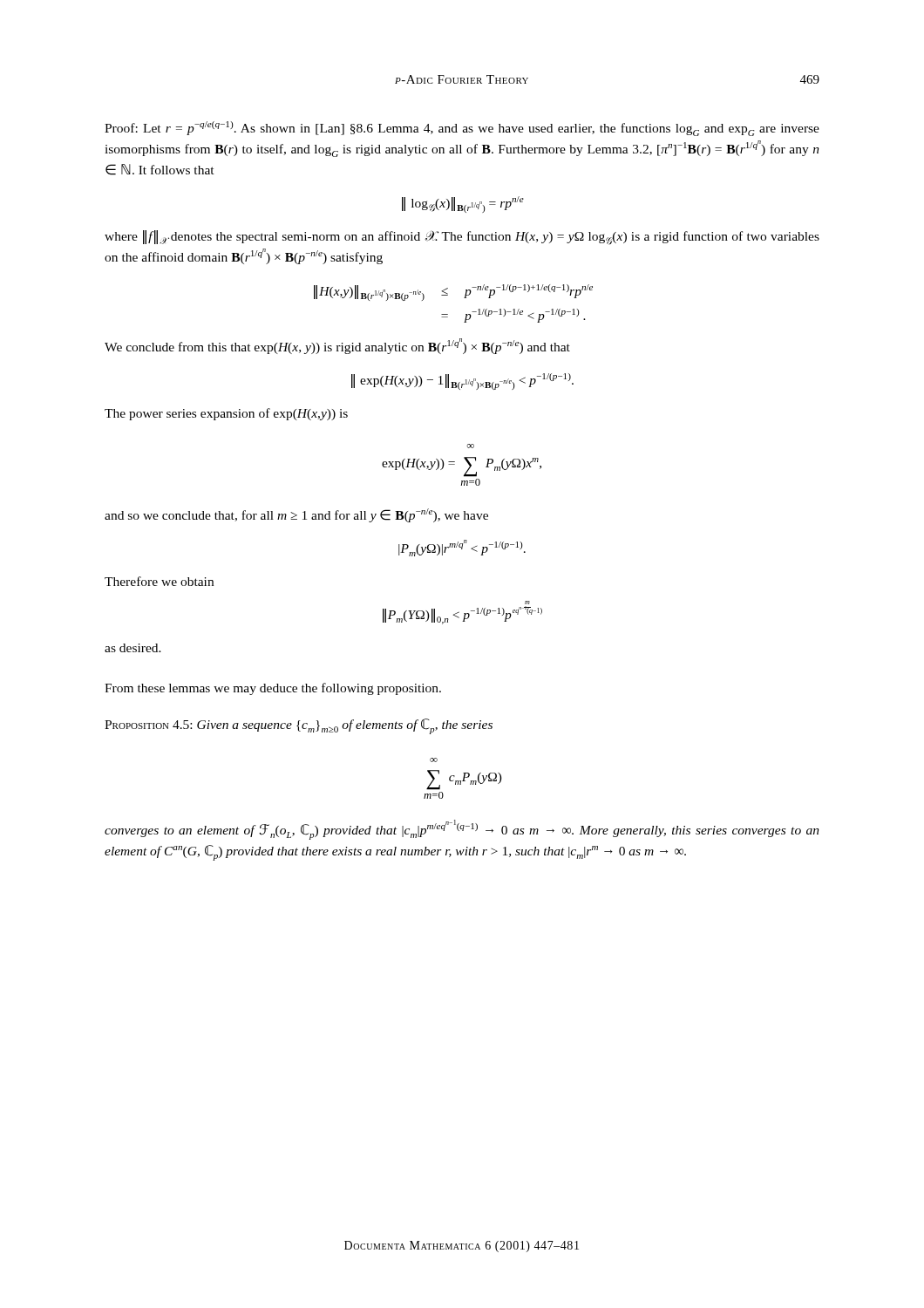This screenshot has height=1308, width=924.
Task: Select the formula containing "‖Pm(YΩ)‖0,n < p−1/(p−1)pmeqn−1(q−1)"
Action: click(x=462, y=615)
